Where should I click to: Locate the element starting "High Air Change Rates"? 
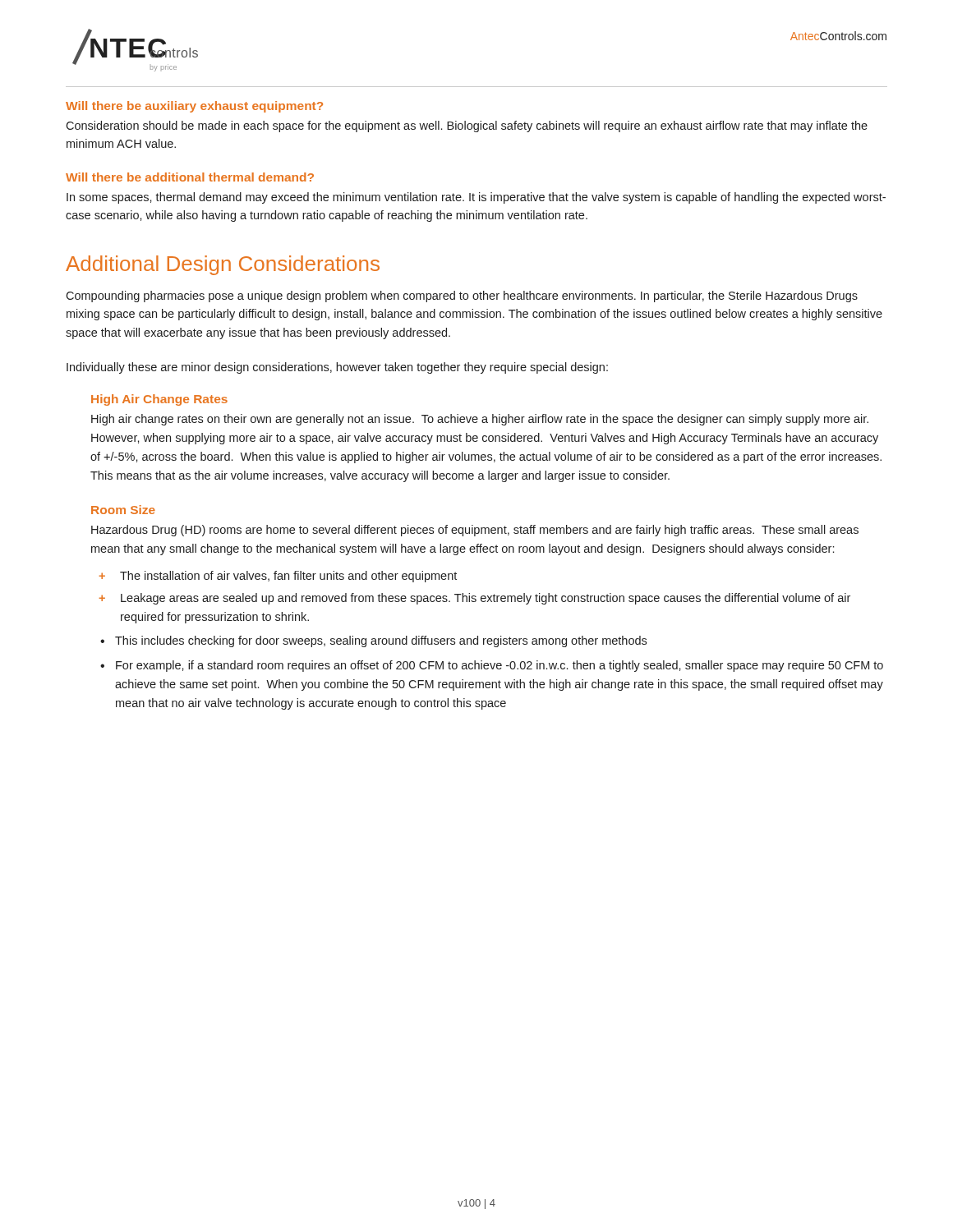(x=159, y=399)
